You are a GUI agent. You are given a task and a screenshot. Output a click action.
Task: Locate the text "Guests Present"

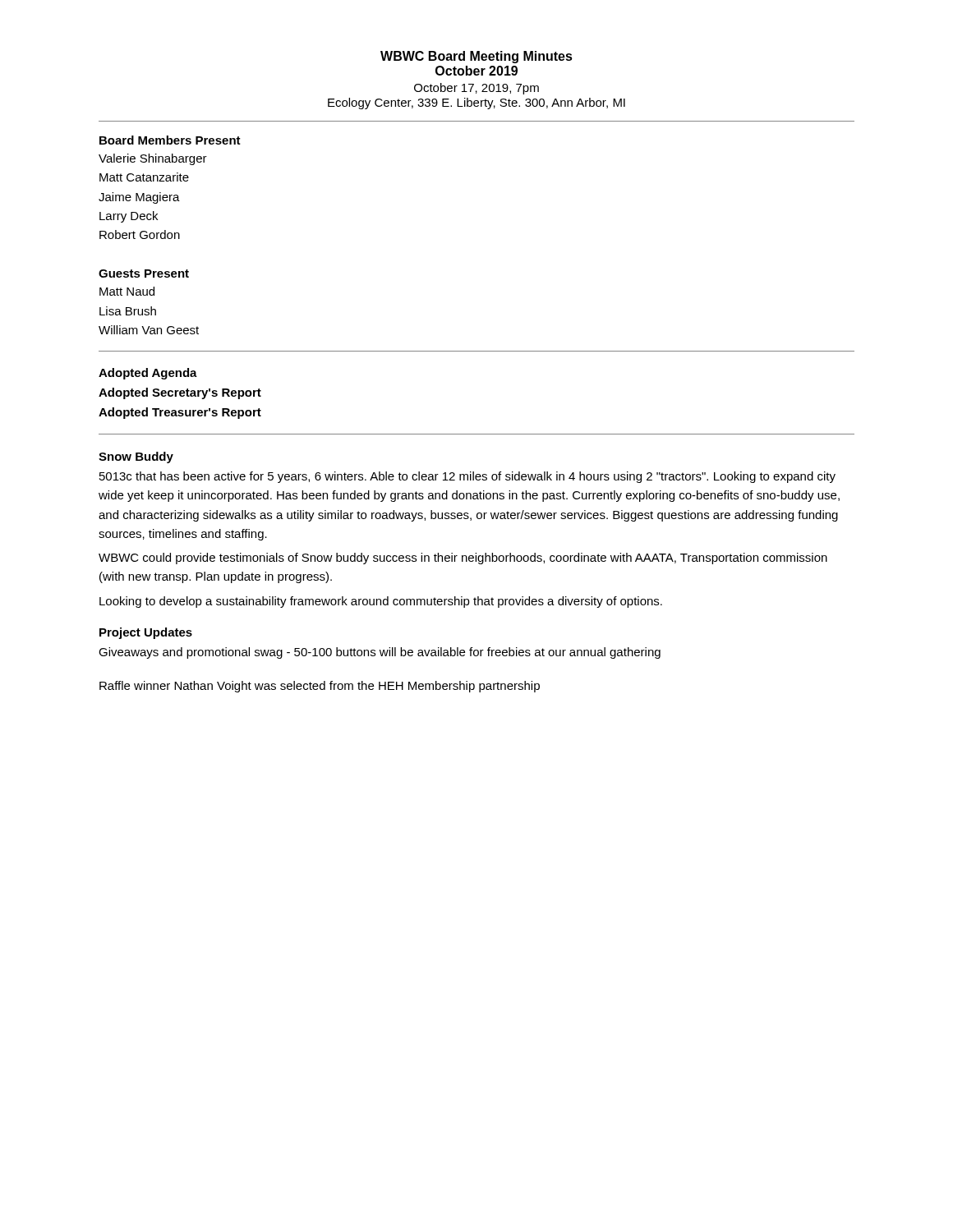(144, 273)
